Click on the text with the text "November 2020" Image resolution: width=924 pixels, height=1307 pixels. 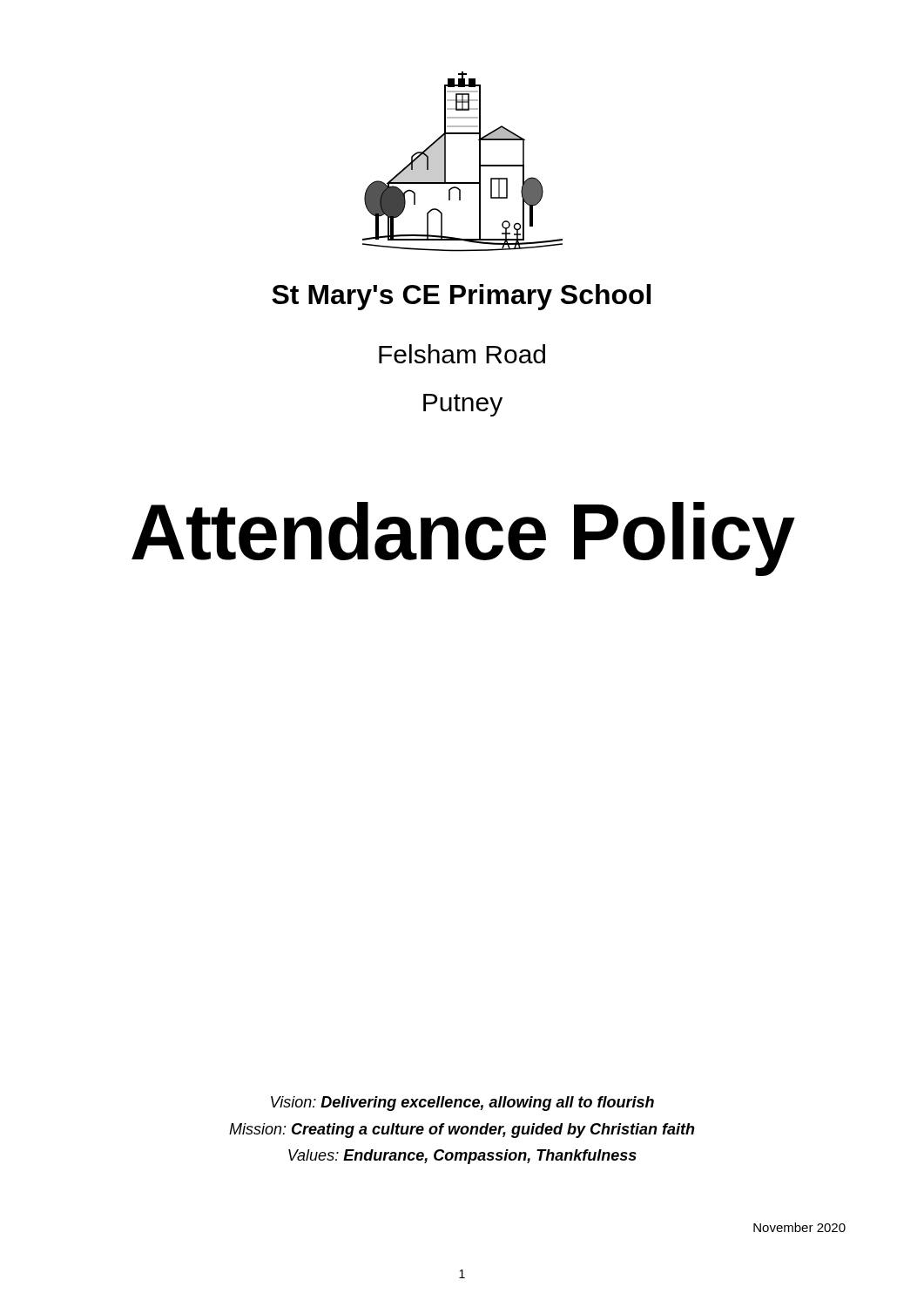799,1227
